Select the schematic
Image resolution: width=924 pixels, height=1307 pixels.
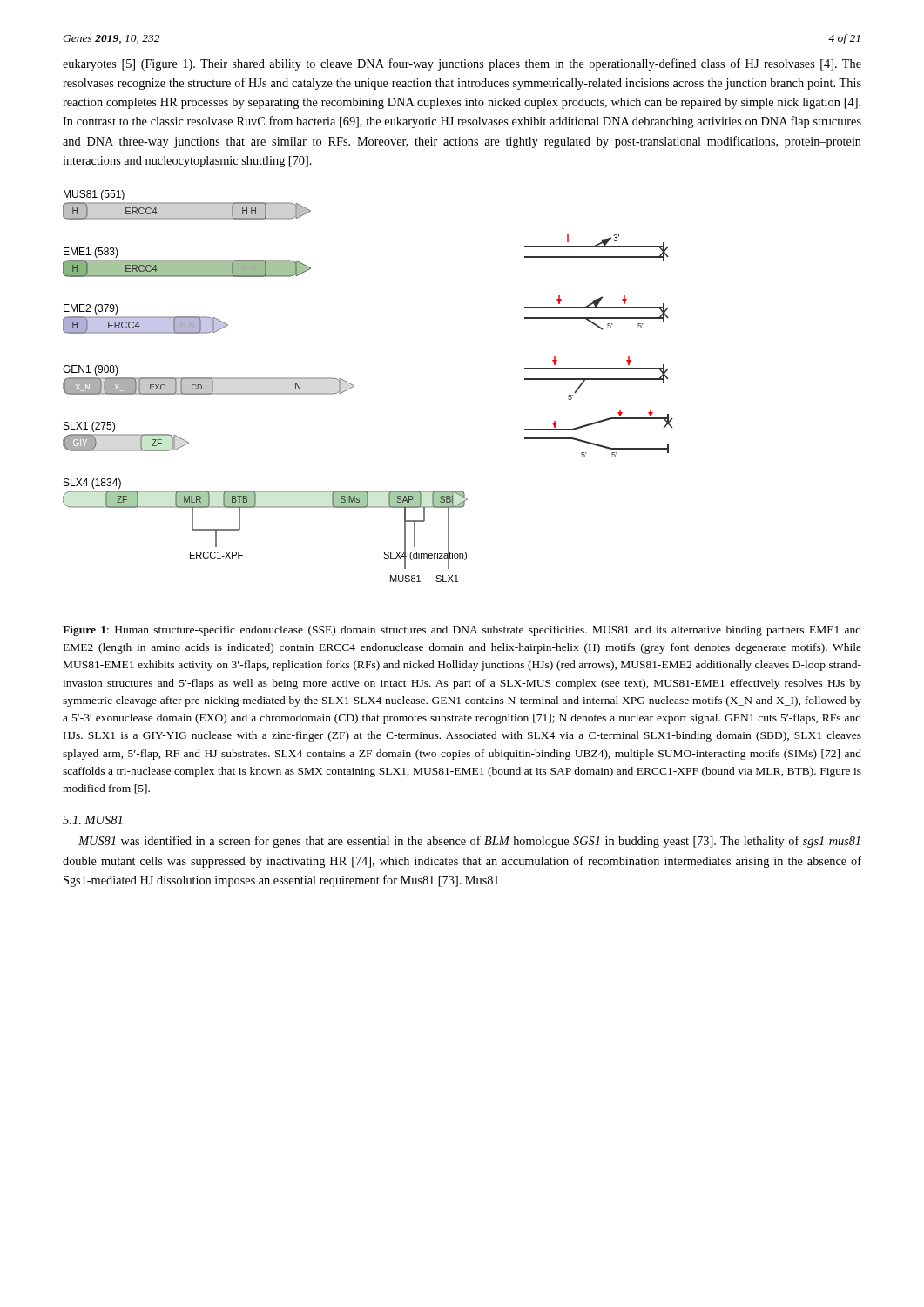point(462,399)
